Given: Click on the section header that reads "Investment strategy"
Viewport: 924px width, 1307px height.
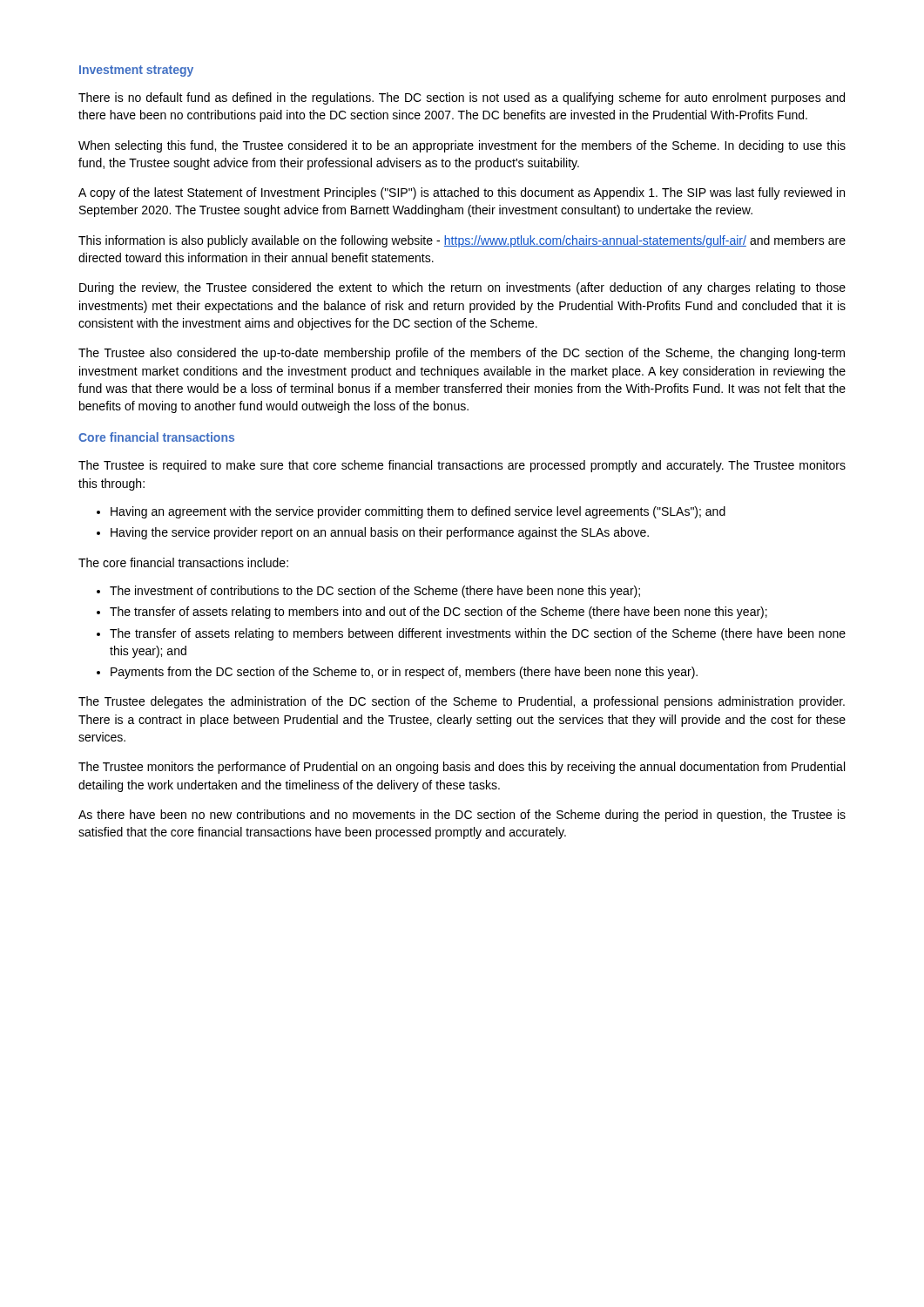Looking at the screenshot, I should click(136, 71).
